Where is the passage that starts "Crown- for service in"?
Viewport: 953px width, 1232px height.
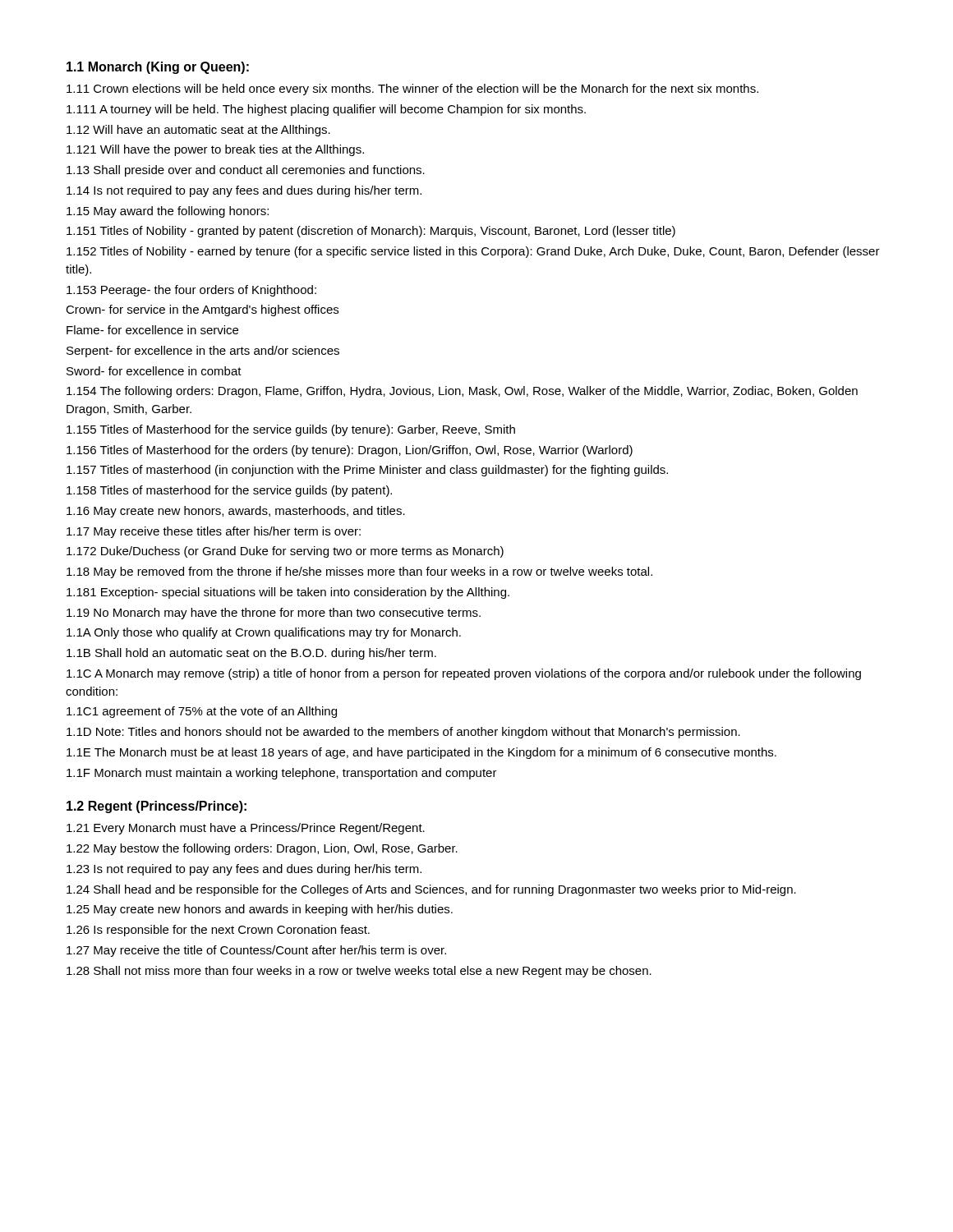[202, 309]
